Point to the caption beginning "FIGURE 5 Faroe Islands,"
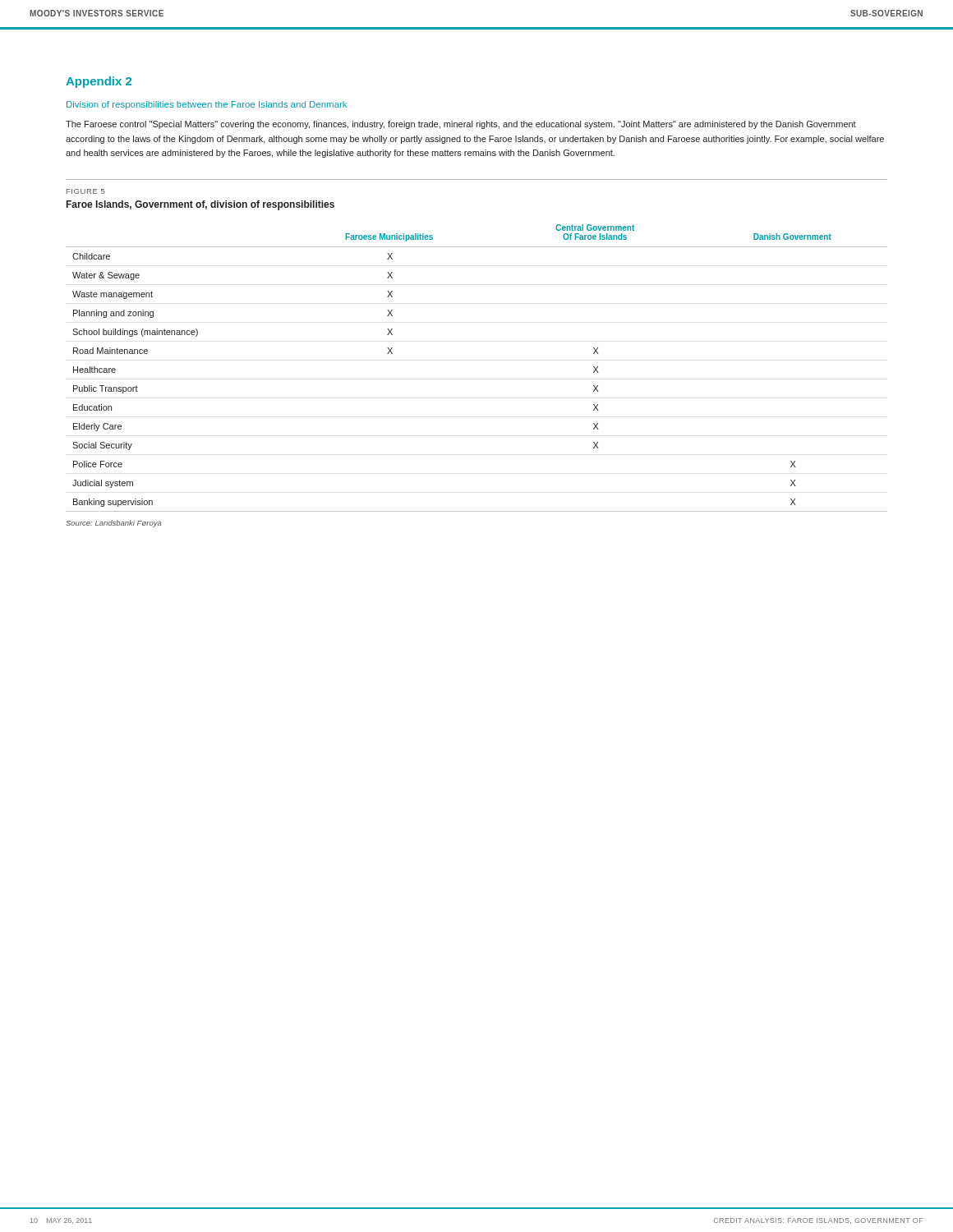The image size is (953, 1232). pos(86,191)
